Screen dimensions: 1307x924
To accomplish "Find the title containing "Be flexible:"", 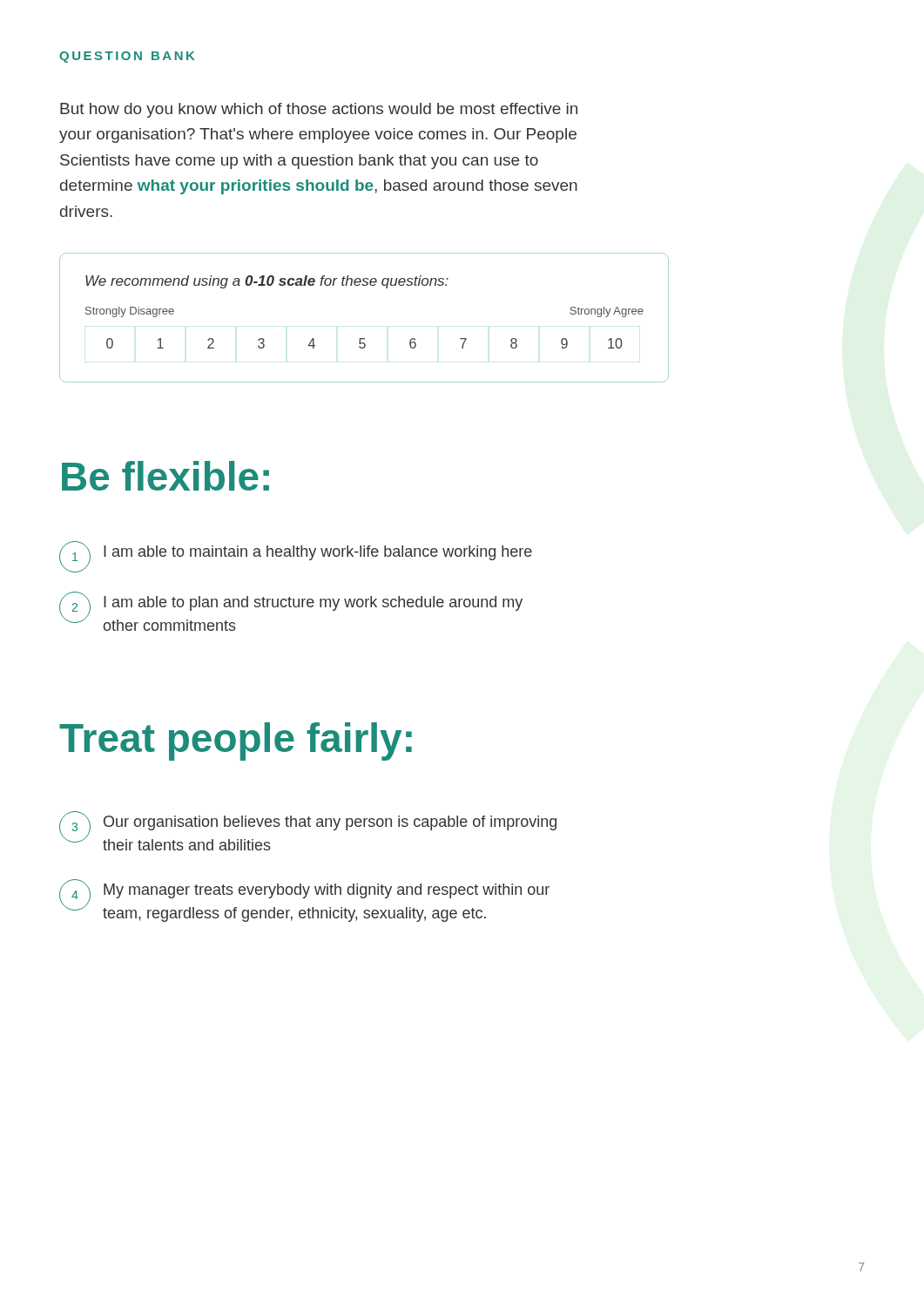I will point(166,477).
